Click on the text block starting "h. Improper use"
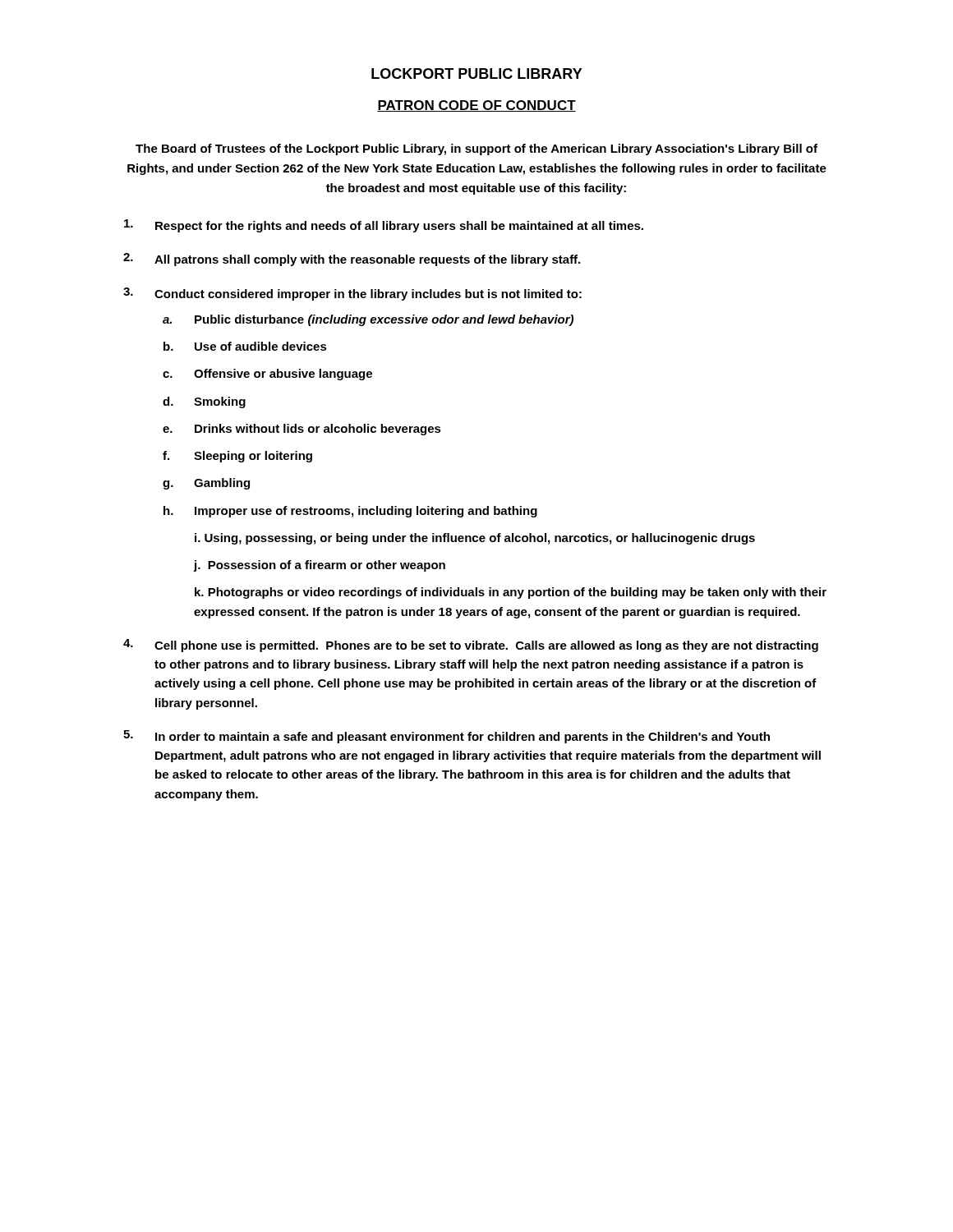 tap(496, 510)
